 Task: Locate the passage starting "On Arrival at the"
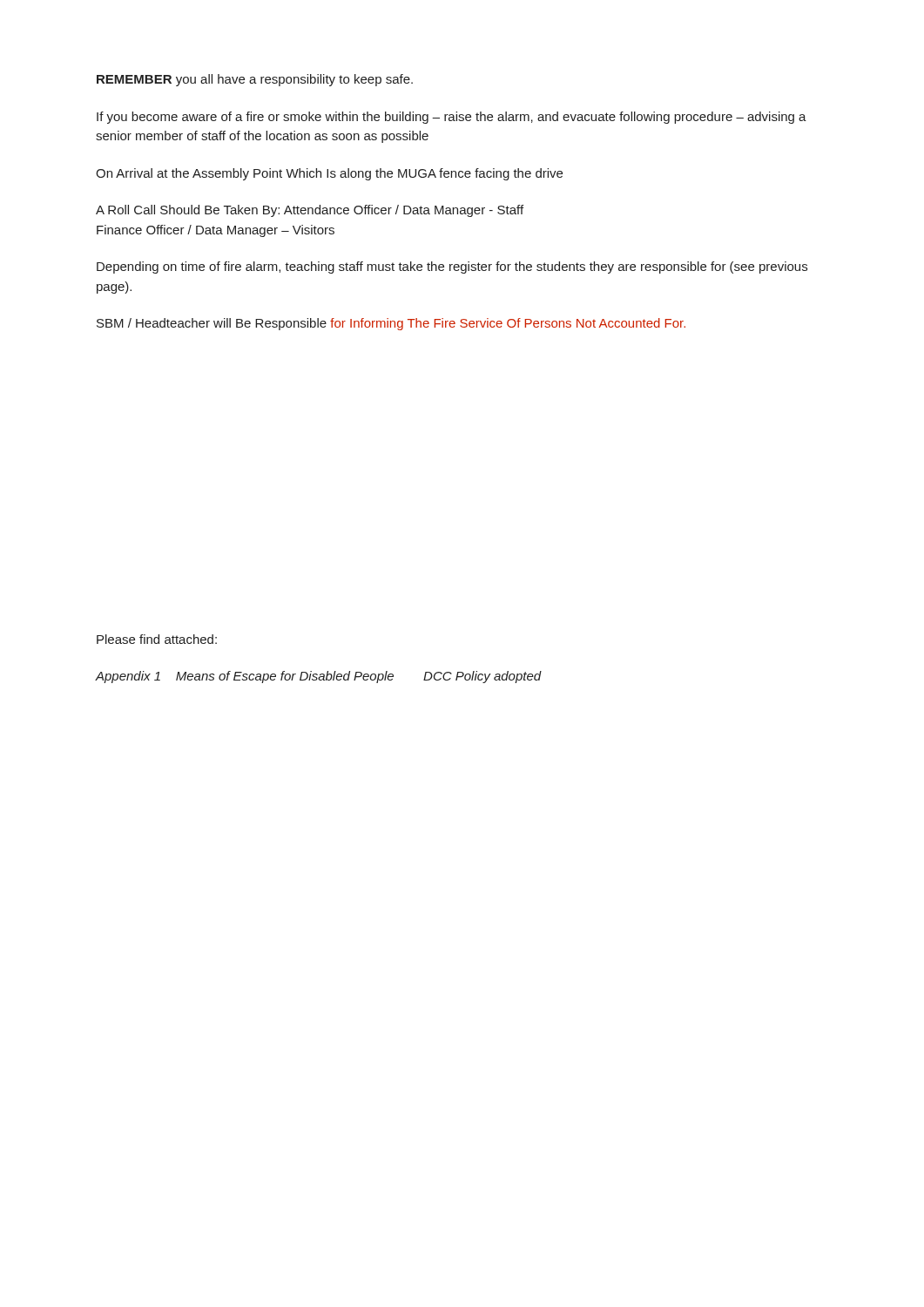point(330,173)
